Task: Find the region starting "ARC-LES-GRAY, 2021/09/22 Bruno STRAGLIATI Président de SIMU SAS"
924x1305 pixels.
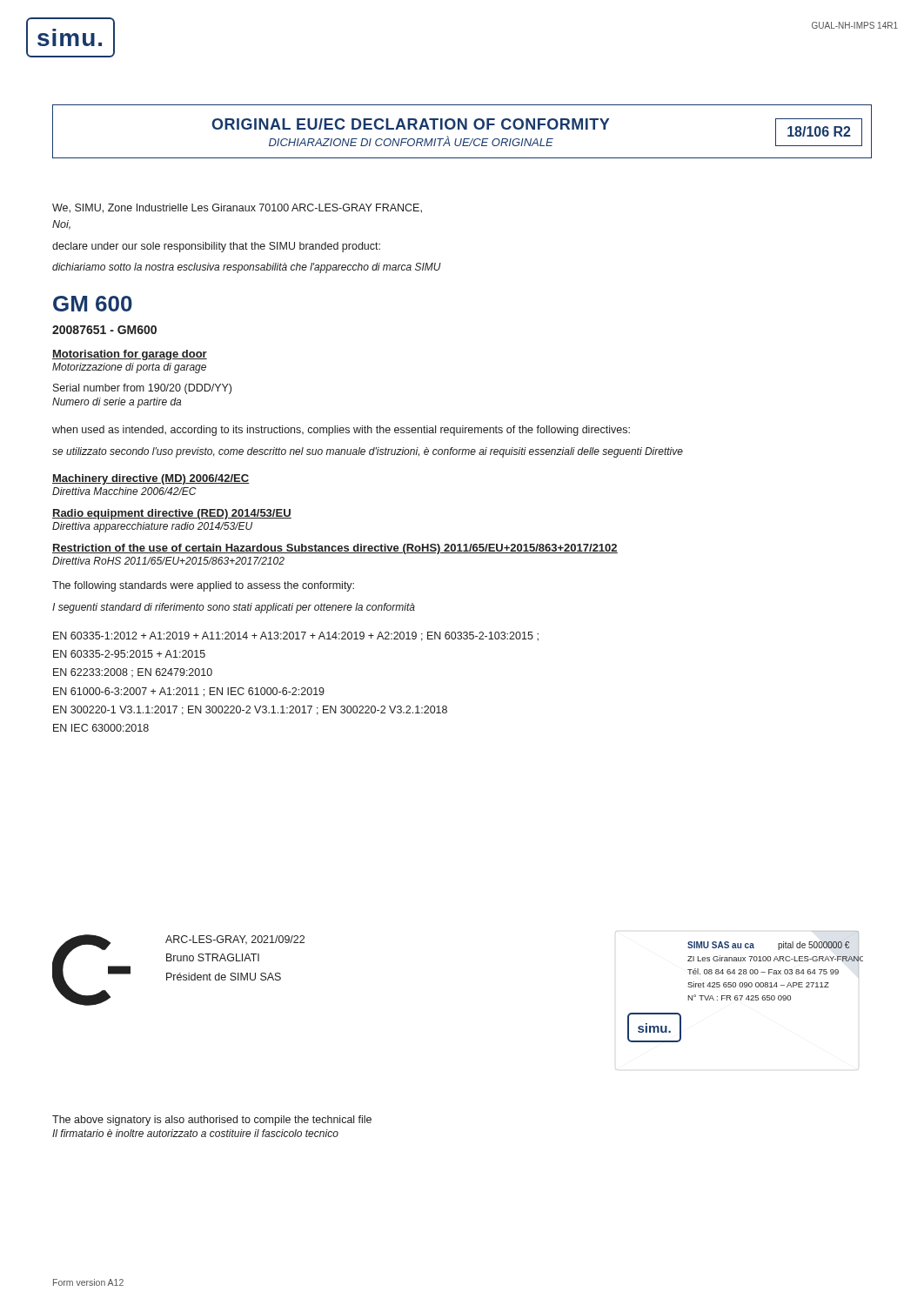Action: (235, 958)
